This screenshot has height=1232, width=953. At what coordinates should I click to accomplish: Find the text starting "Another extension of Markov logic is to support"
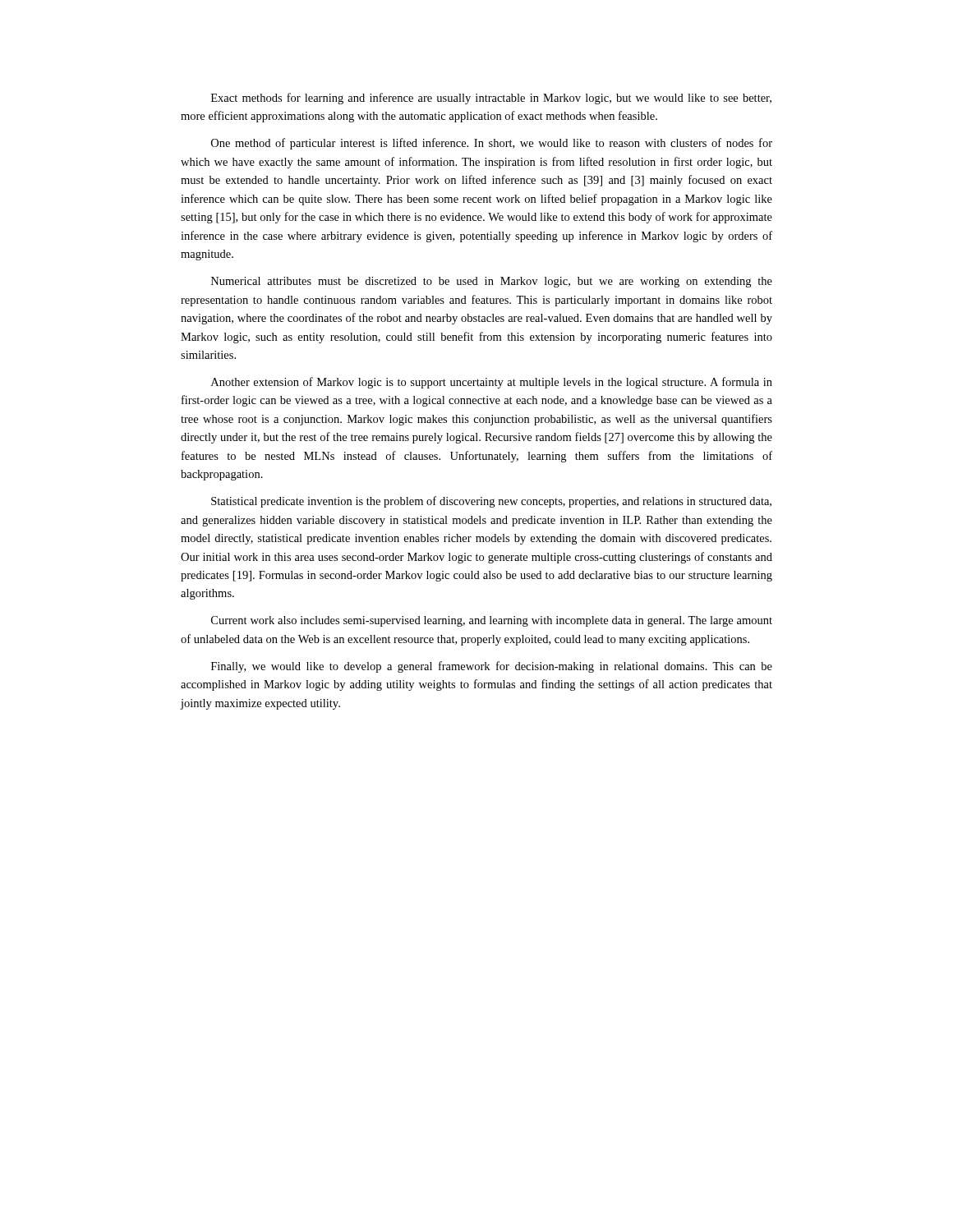coord(476,428)
